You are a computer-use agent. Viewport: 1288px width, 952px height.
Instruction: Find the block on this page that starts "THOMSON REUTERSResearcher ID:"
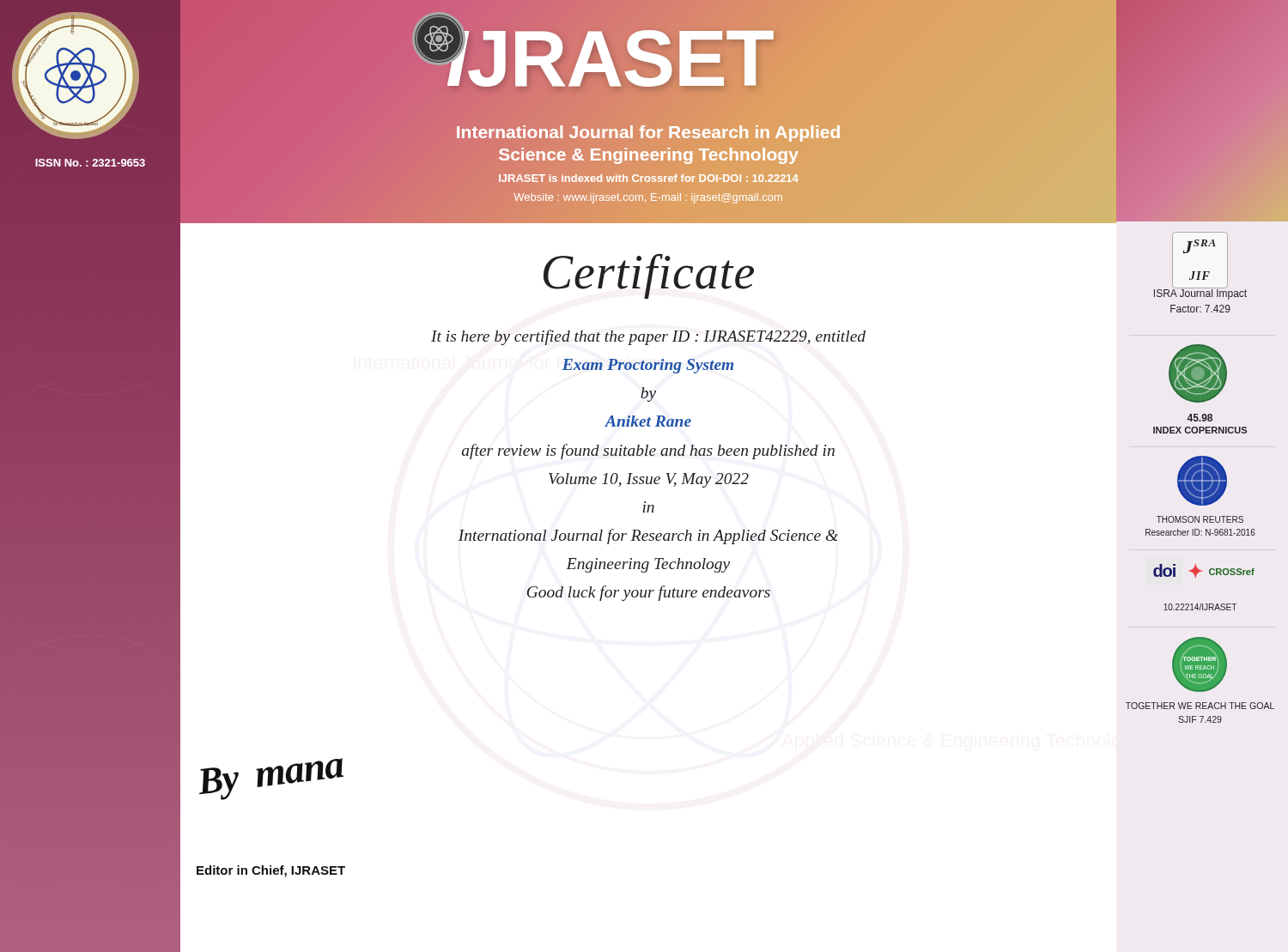click(1200, 526)
